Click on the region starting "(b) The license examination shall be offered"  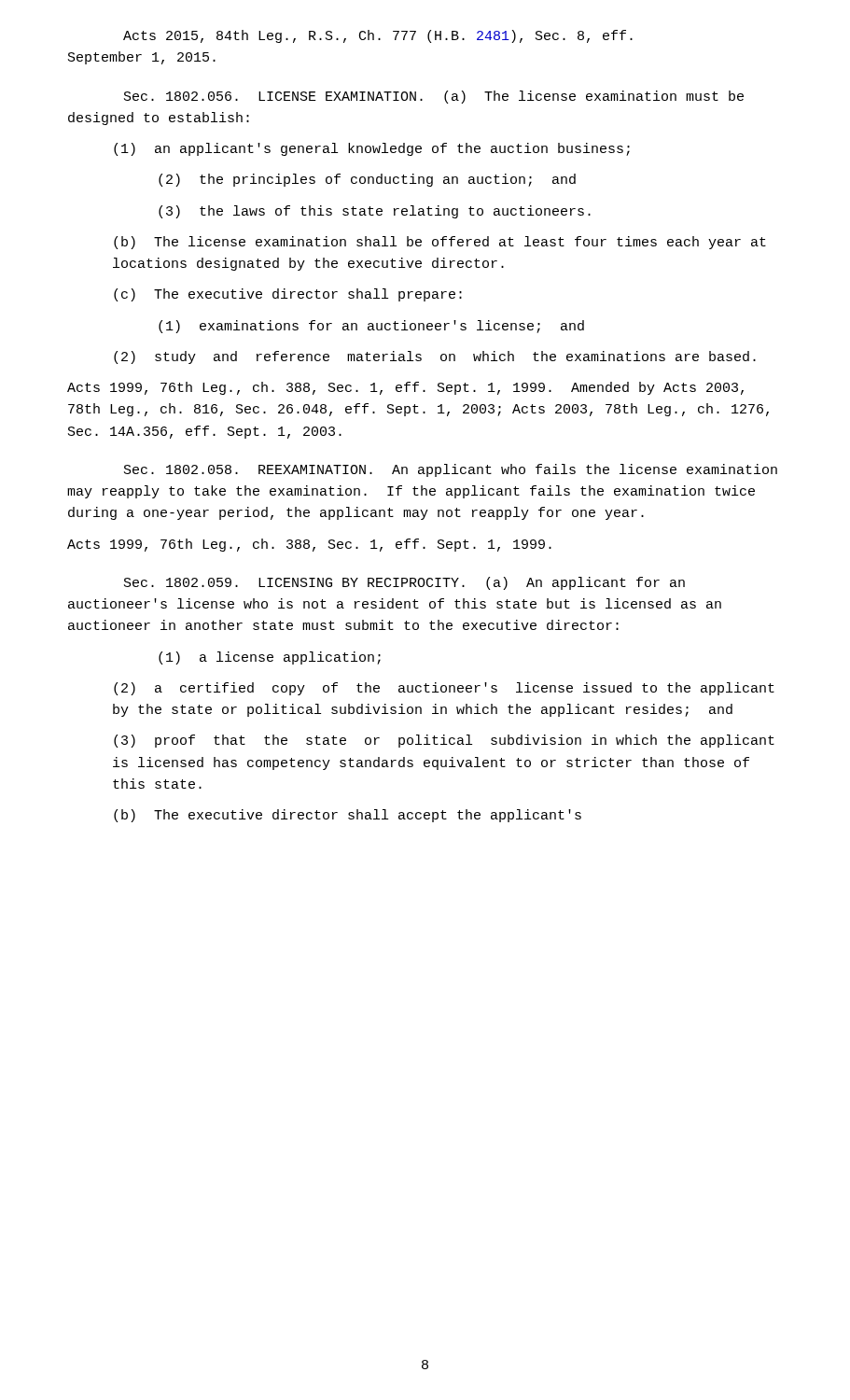[x=447, y=254]
